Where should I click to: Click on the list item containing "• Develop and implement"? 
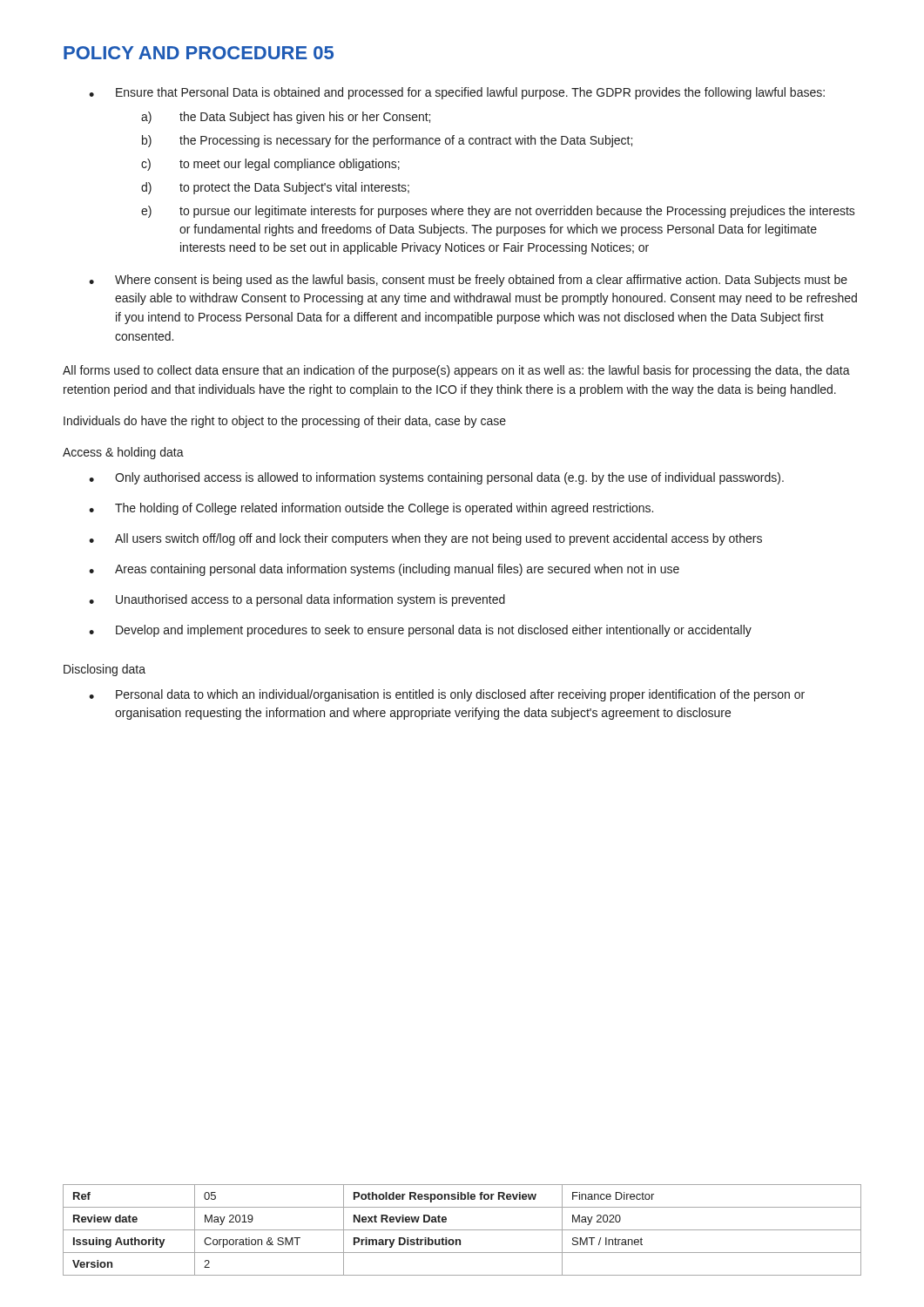click(475, 633)
